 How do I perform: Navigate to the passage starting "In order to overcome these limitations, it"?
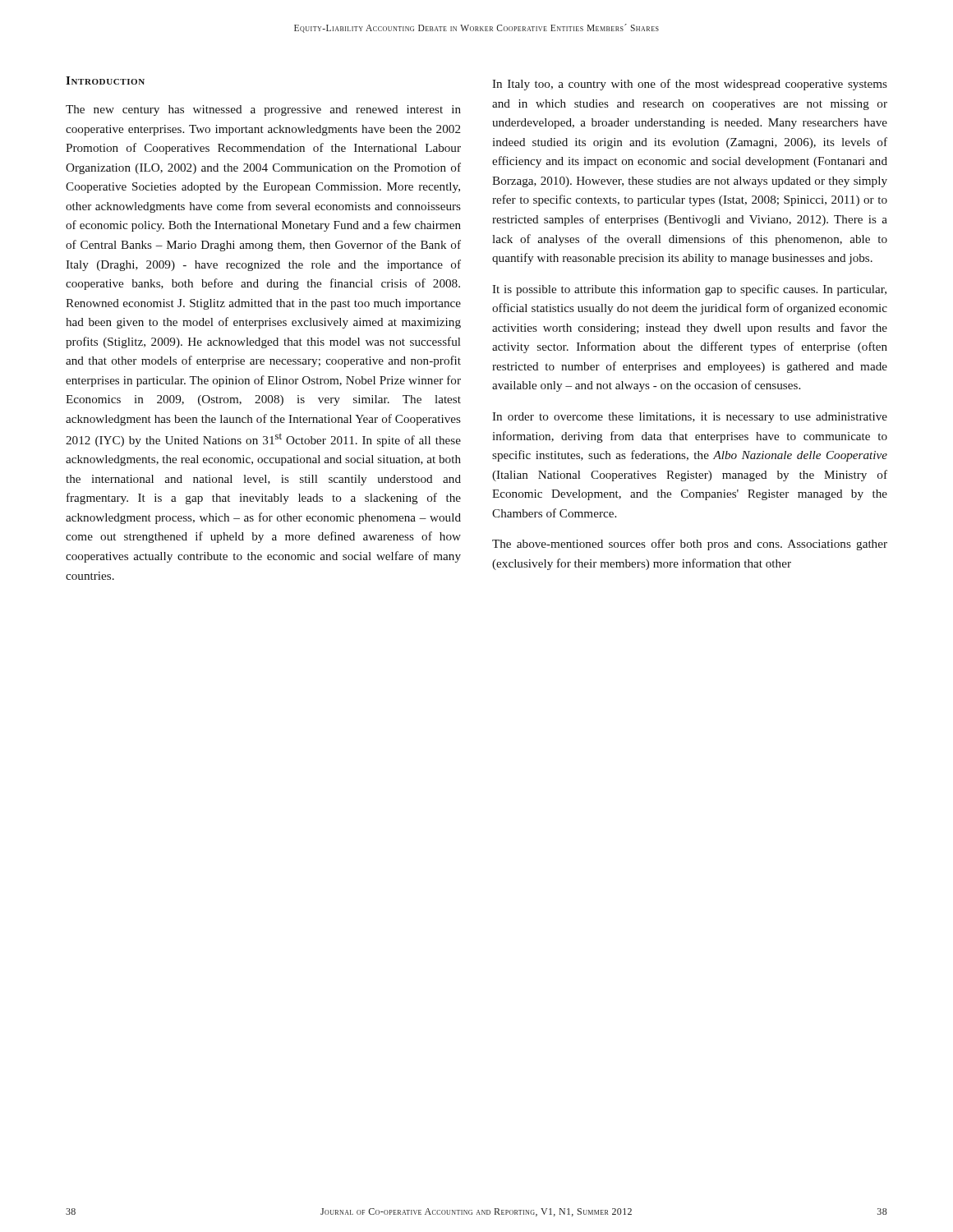coord(690,465)
